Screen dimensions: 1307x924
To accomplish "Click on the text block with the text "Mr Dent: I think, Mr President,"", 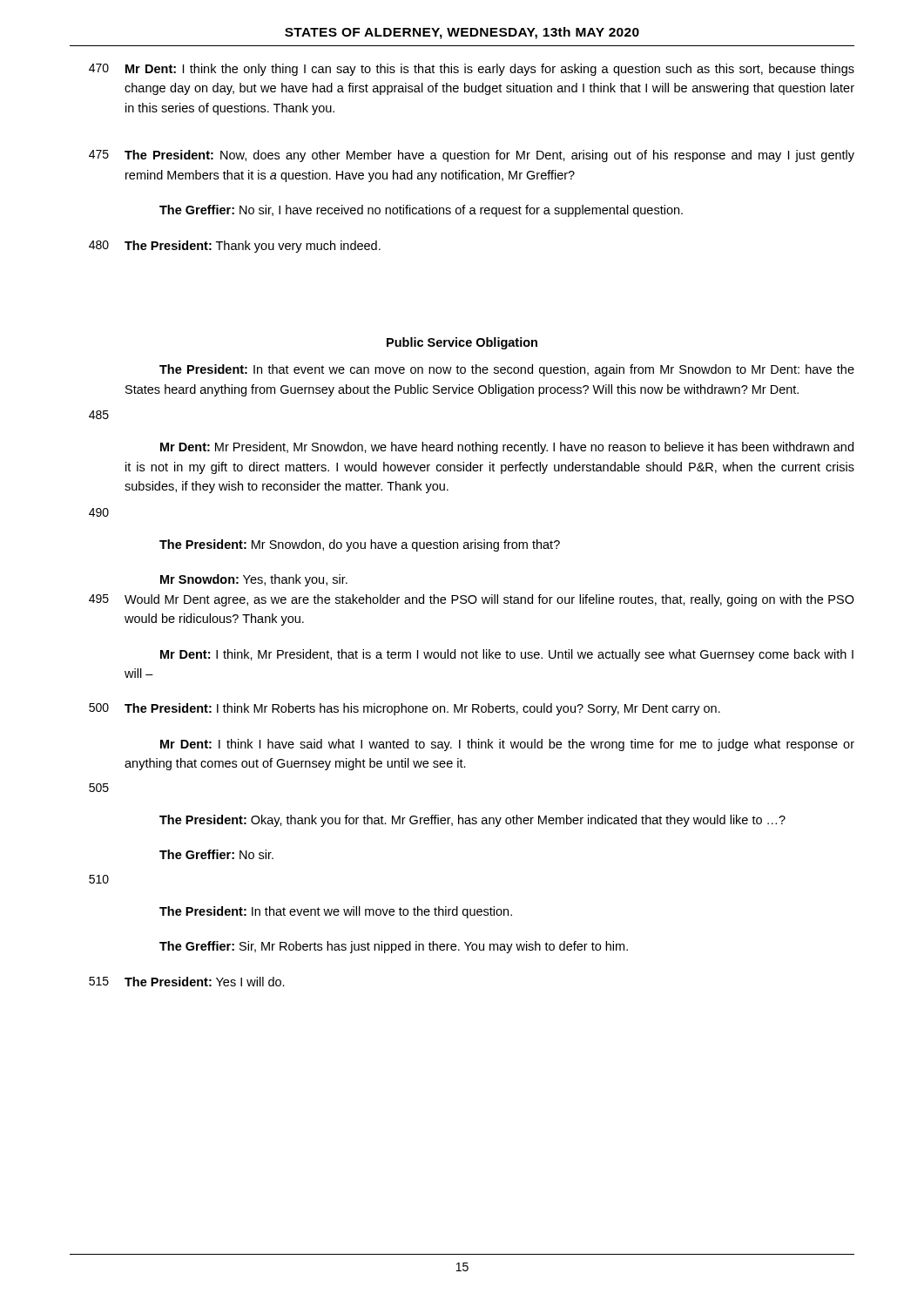I will point(462,664).
